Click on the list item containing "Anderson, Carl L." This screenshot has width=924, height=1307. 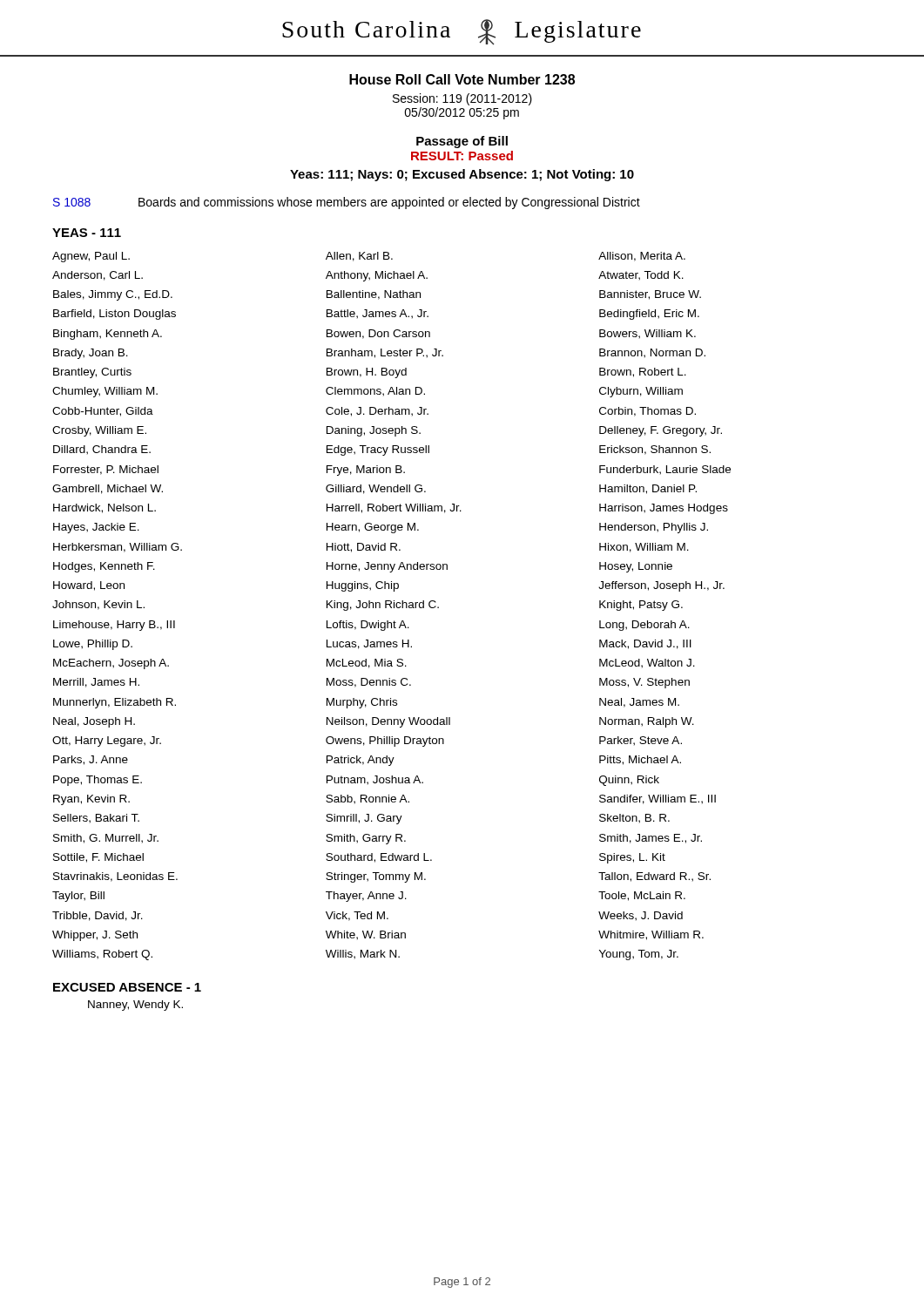click(x=98, y=275)
